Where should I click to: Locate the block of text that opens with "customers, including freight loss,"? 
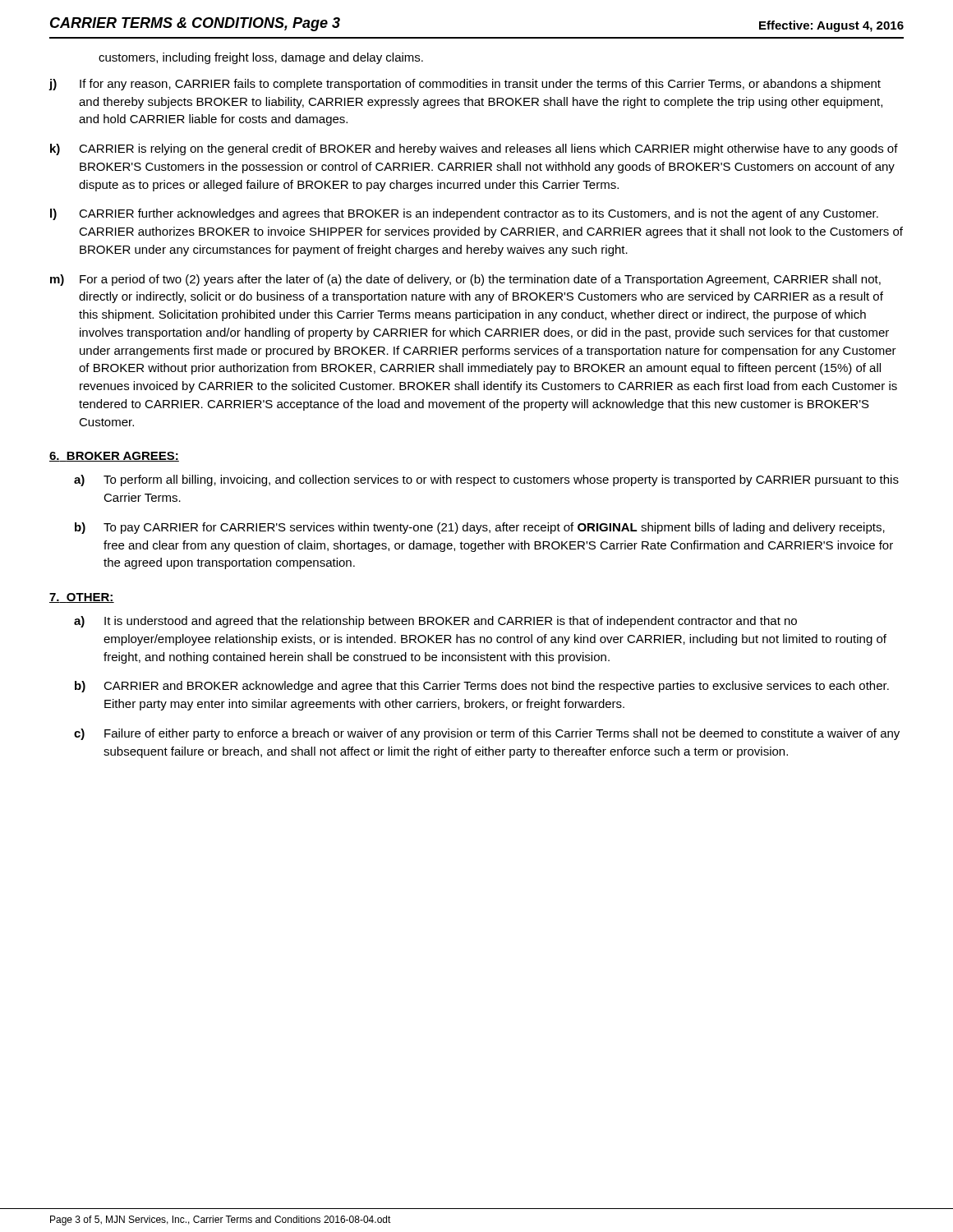point(261,57)
